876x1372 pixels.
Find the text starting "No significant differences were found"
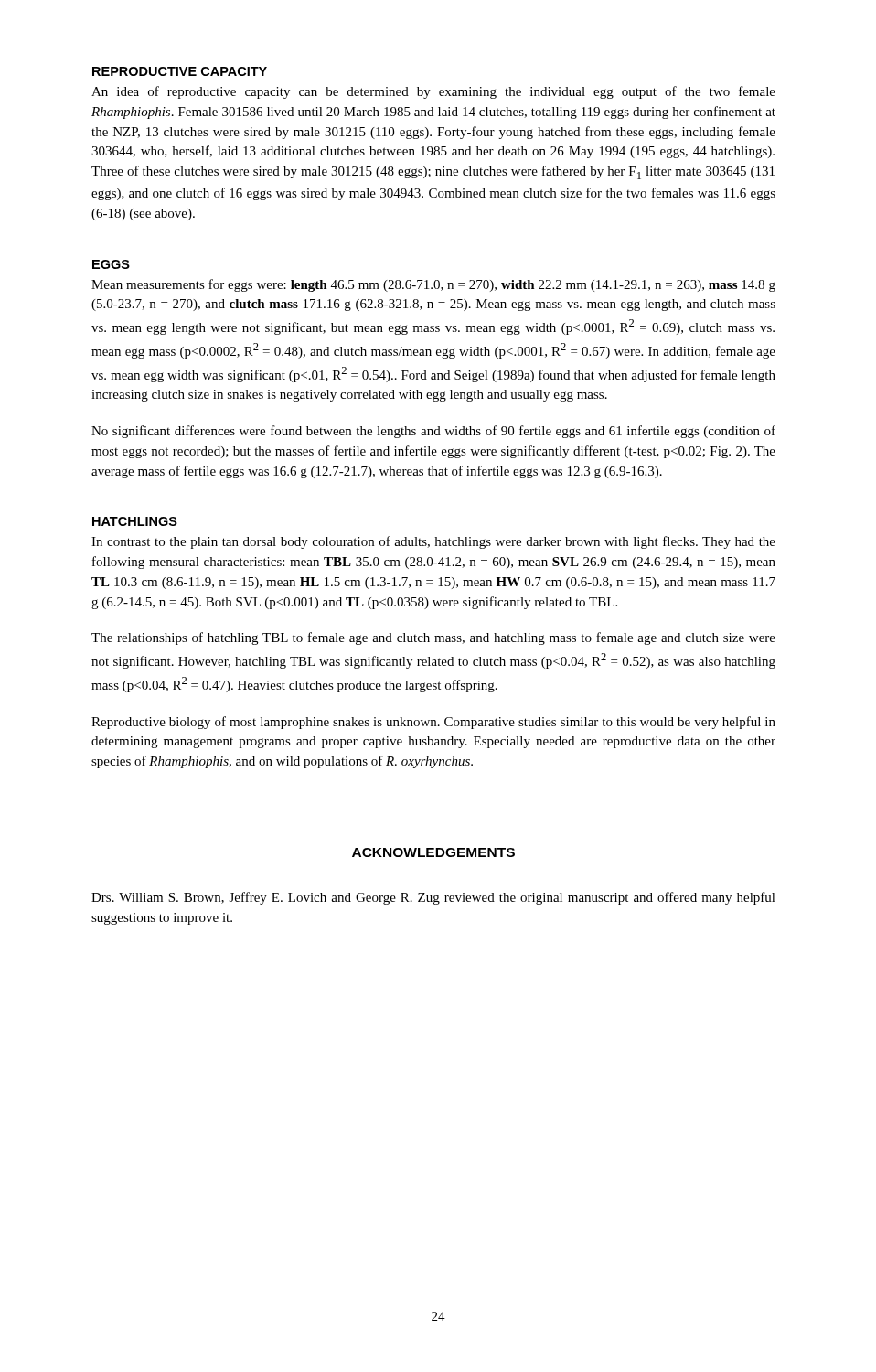coord(433,452)
